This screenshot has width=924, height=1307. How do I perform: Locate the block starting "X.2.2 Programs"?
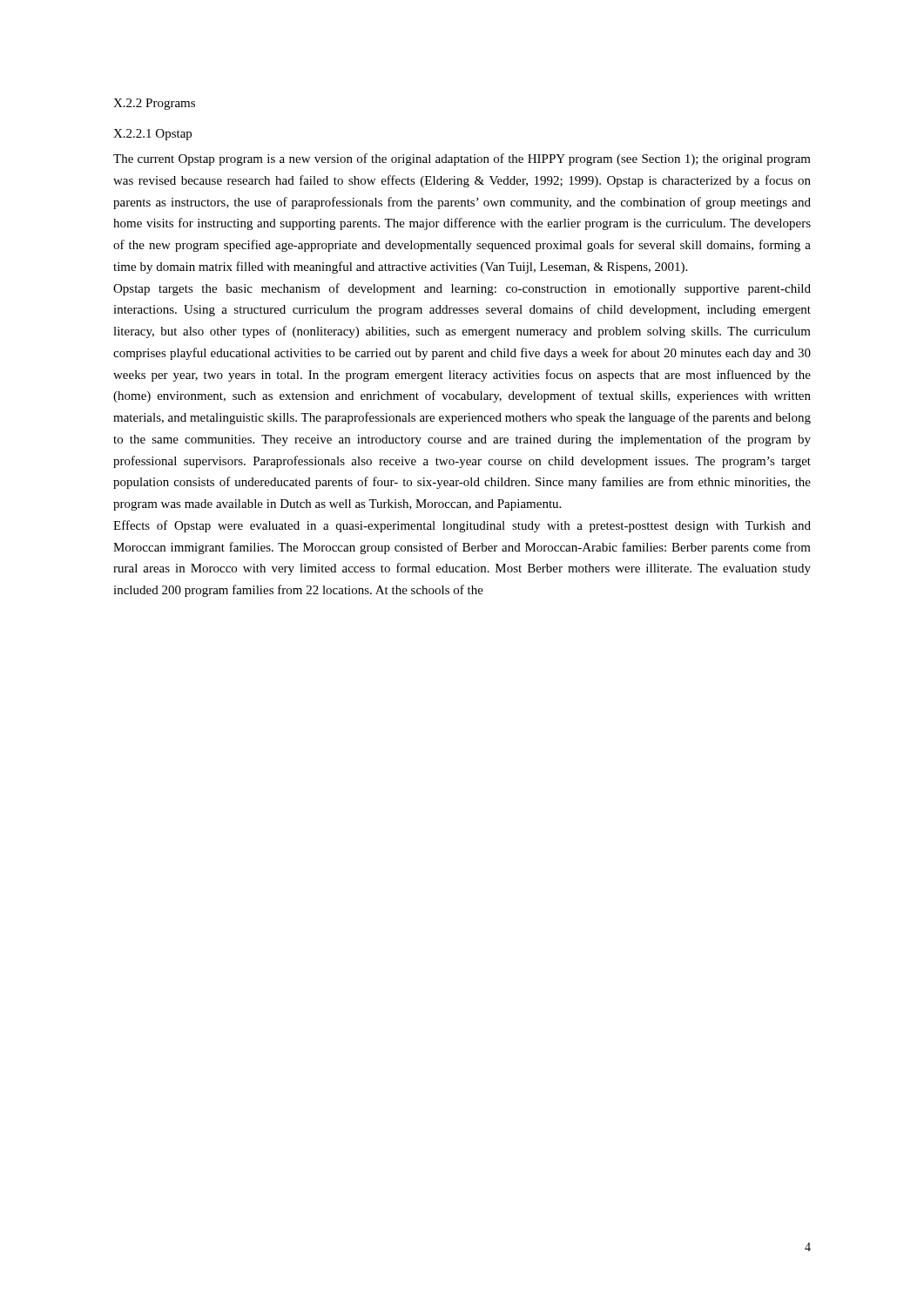(154, 103)
